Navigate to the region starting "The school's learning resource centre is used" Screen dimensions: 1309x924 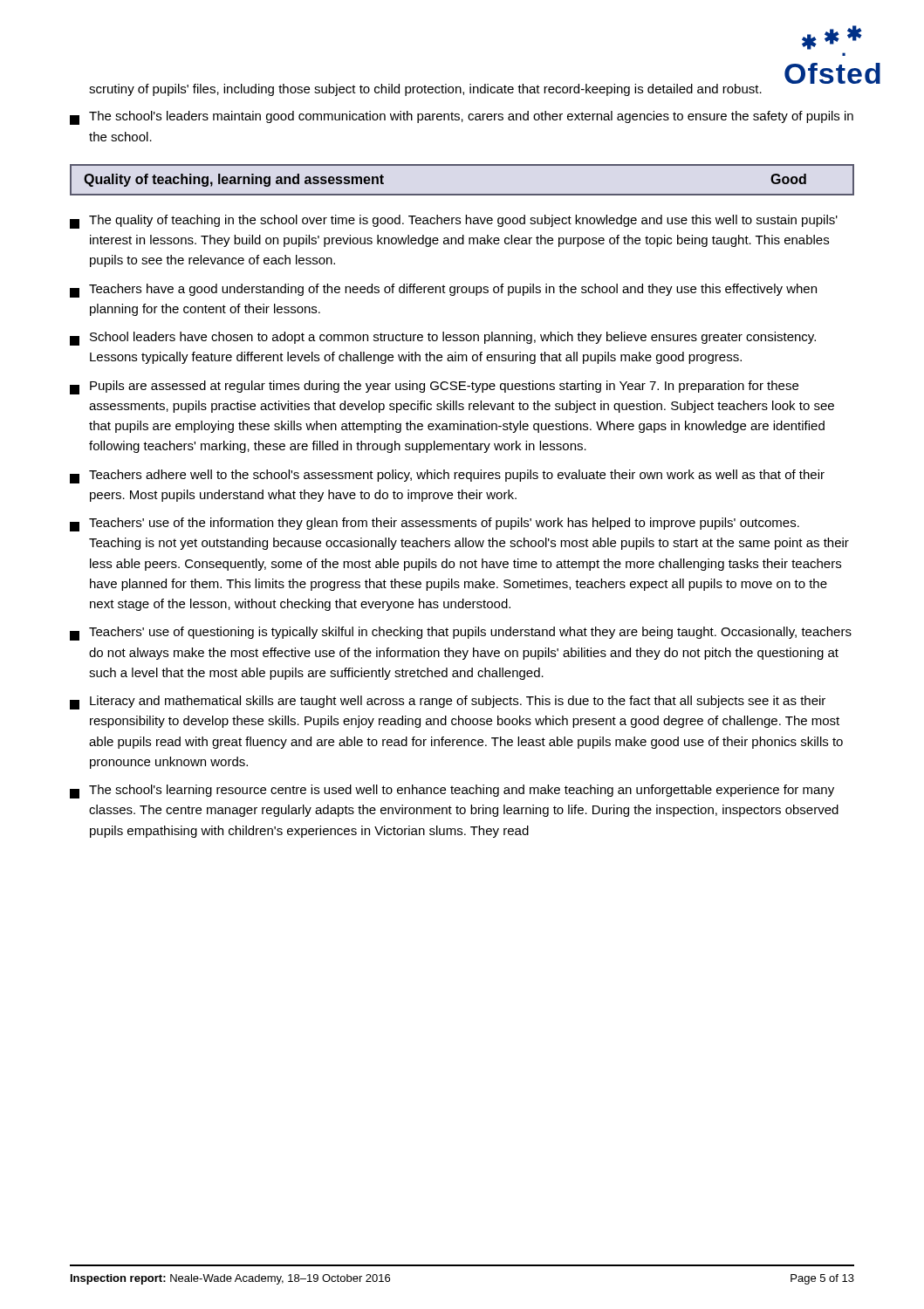point(462,810)
